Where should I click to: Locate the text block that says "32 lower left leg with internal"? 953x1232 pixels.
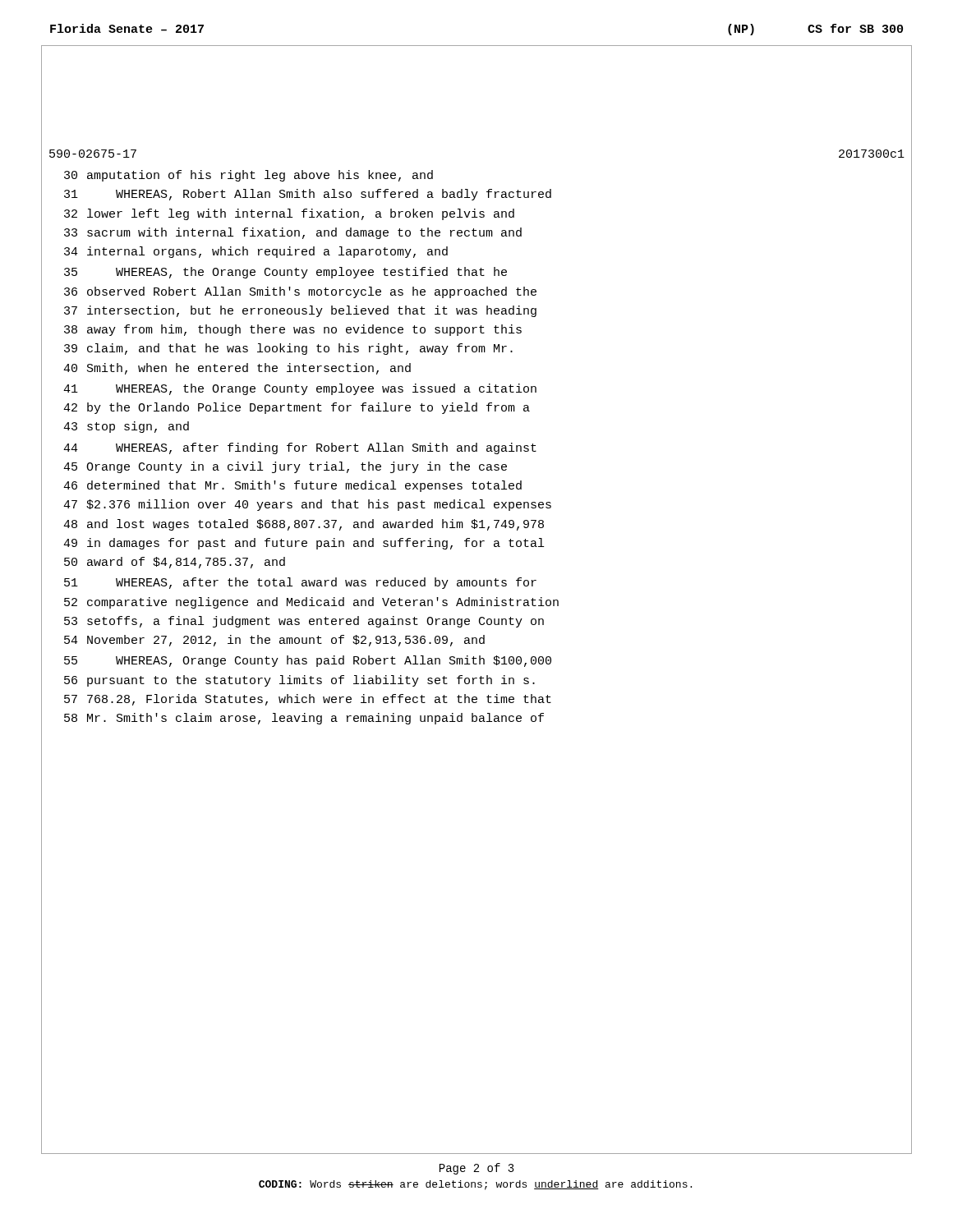coord(476,214)
